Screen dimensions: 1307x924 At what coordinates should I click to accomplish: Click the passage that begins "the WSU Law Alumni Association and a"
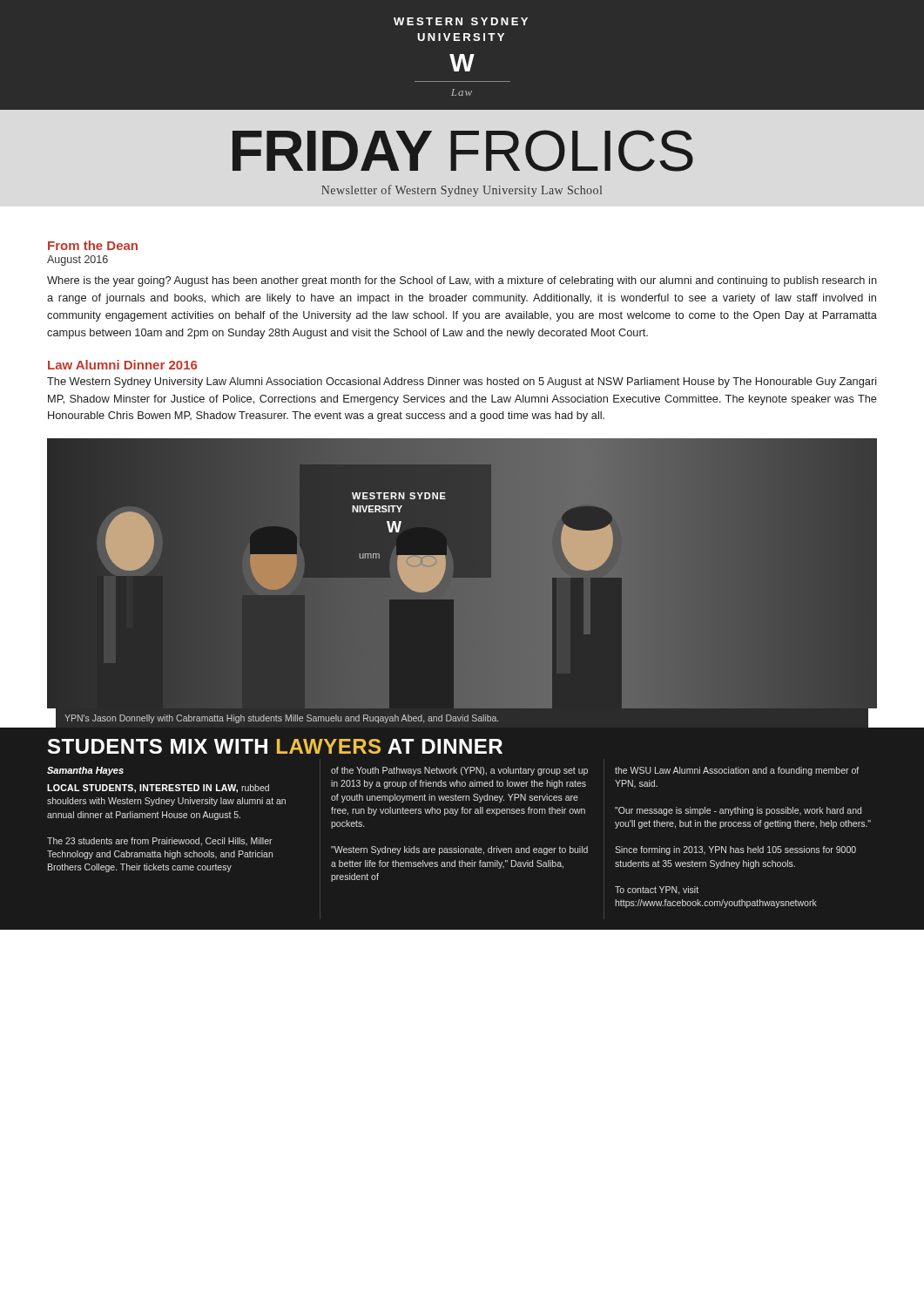pyautogui.click(x=743, y=837)
